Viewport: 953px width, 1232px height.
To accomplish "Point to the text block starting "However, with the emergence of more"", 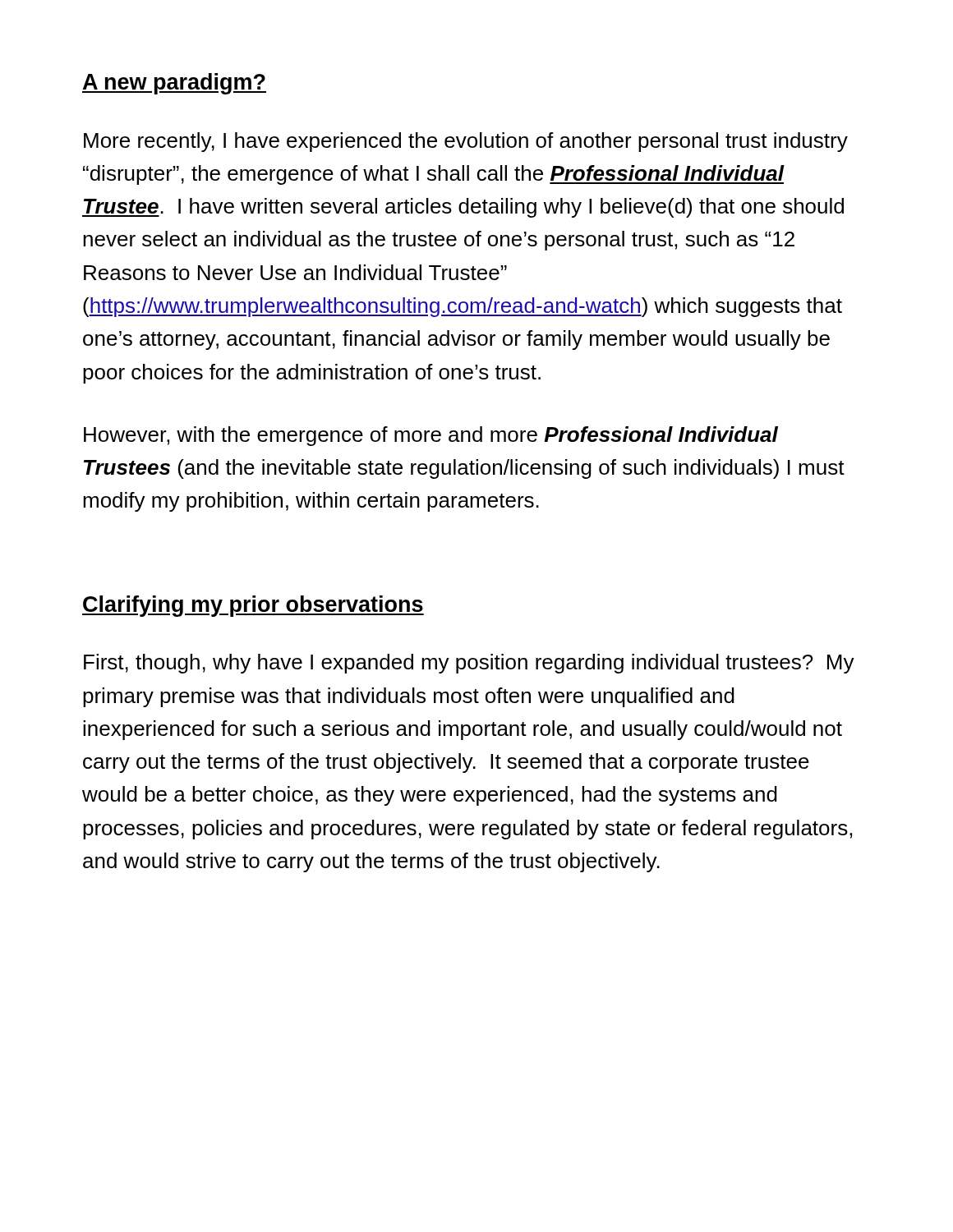I will (x=463, y=467).
